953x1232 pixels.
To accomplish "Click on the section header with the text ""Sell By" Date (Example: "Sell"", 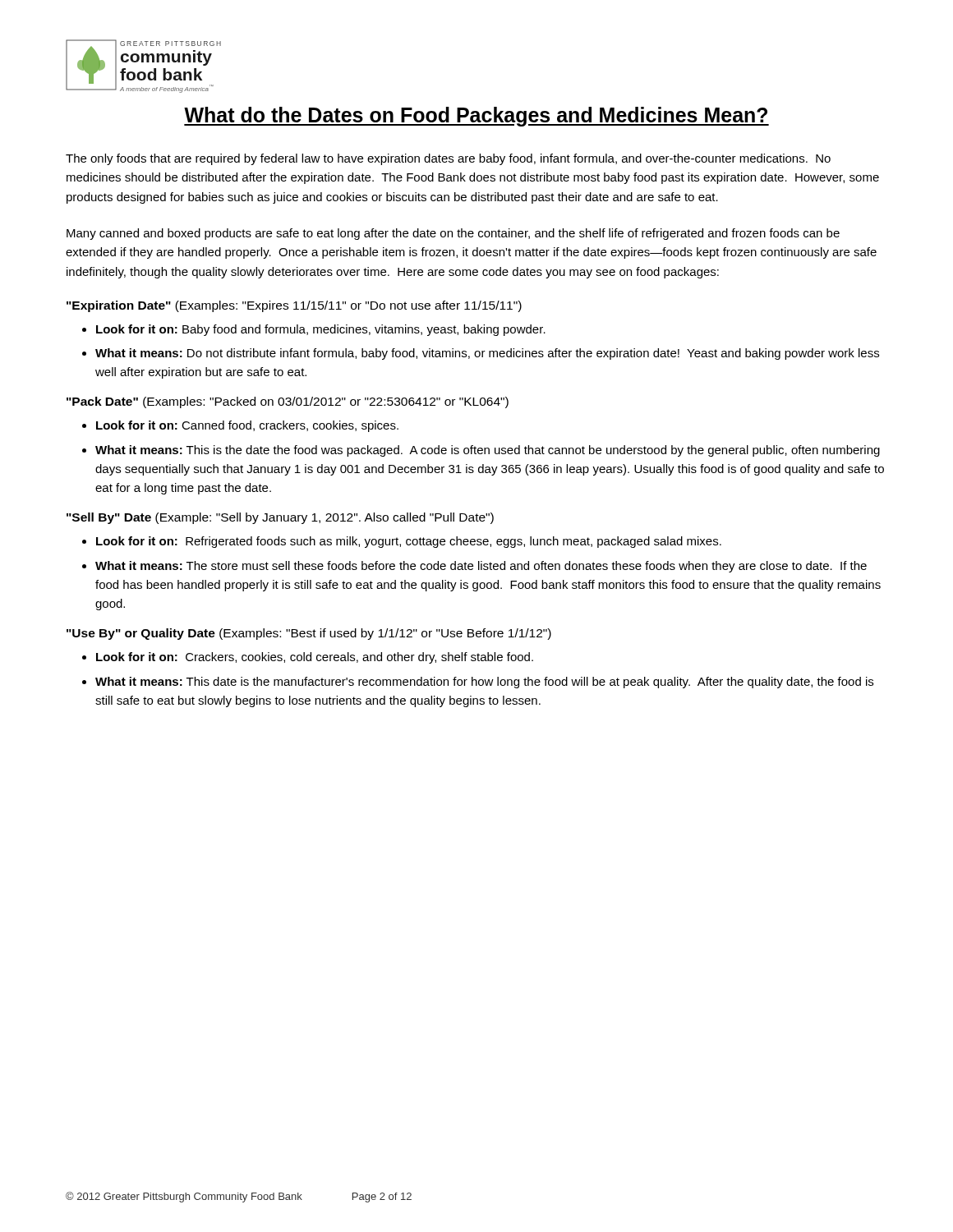I will tap(280, 517).
